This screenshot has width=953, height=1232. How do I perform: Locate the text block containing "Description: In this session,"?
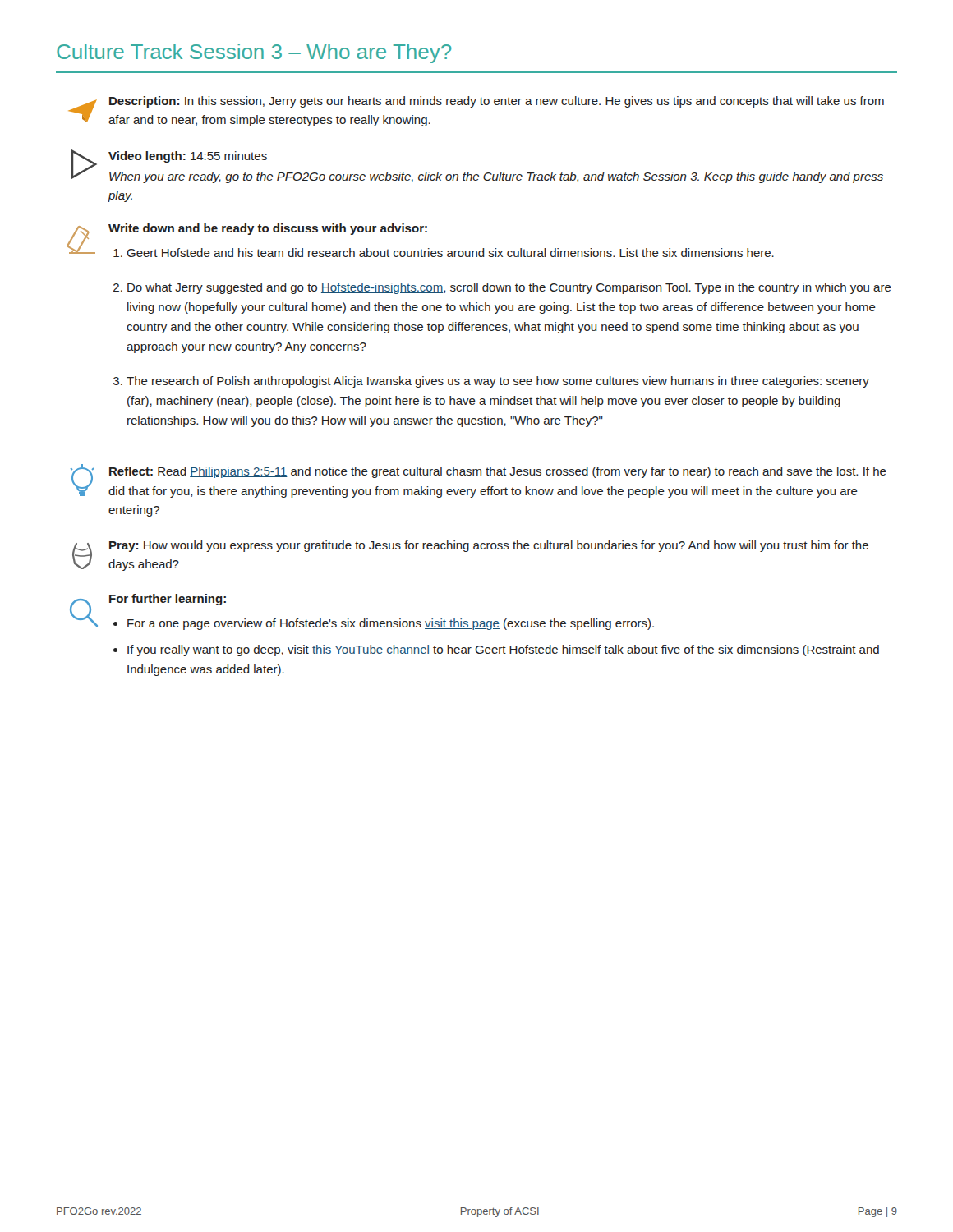tap(476, 110)
